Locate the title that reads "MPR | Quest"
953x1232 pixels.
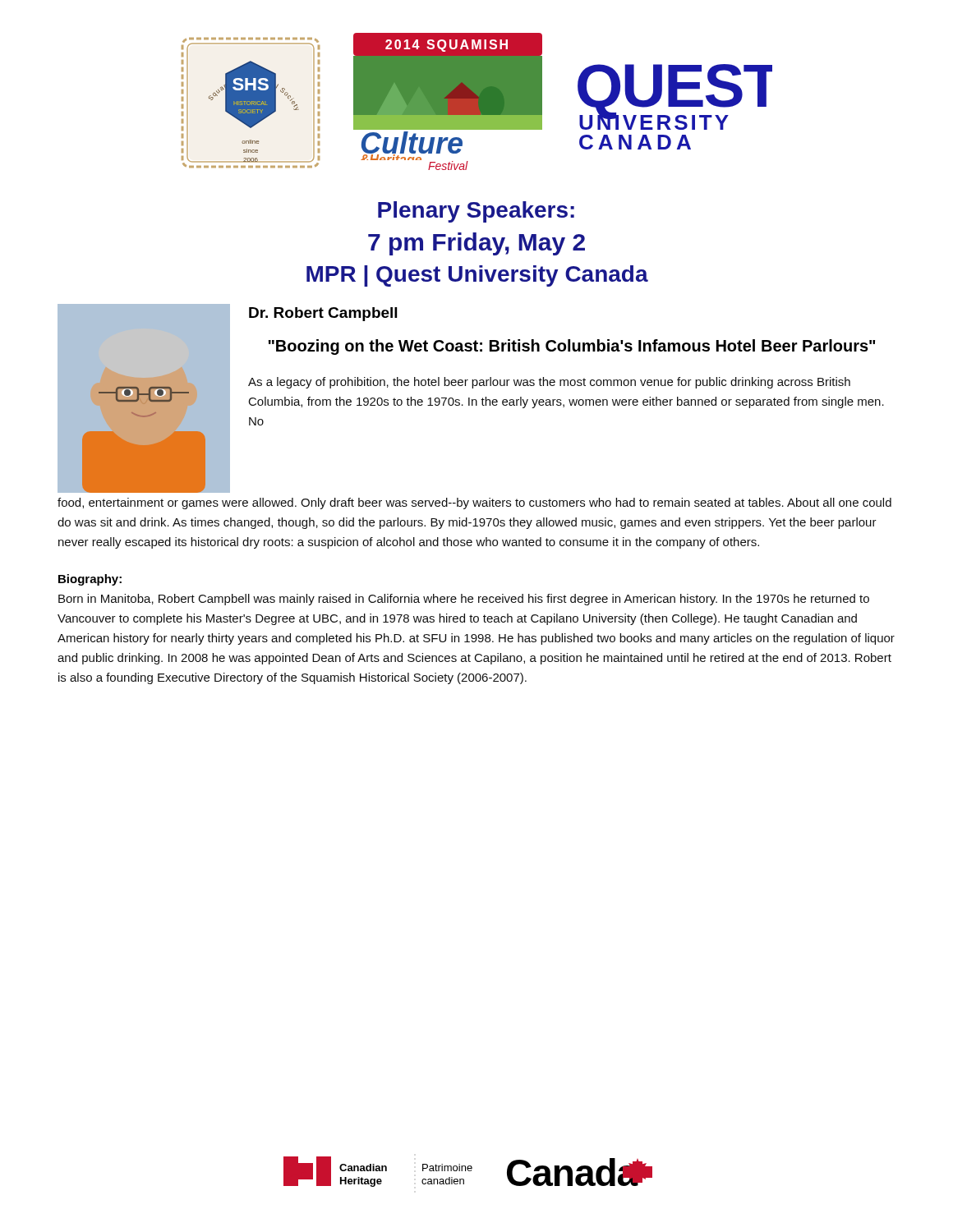476,274
